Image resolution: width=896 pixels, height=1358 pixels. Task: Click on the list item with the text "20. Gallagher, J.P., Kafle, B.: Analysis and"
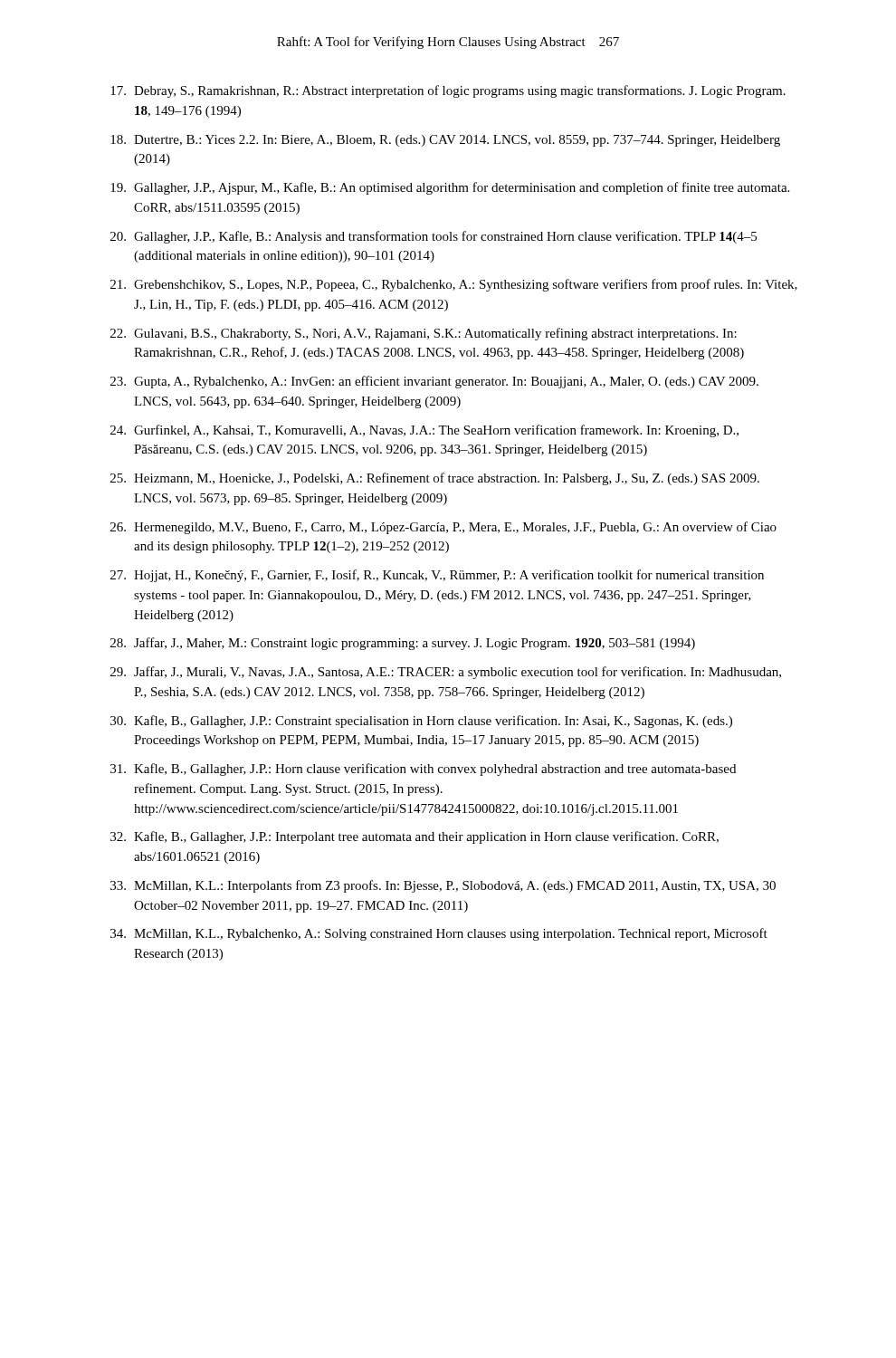point(448,246)
